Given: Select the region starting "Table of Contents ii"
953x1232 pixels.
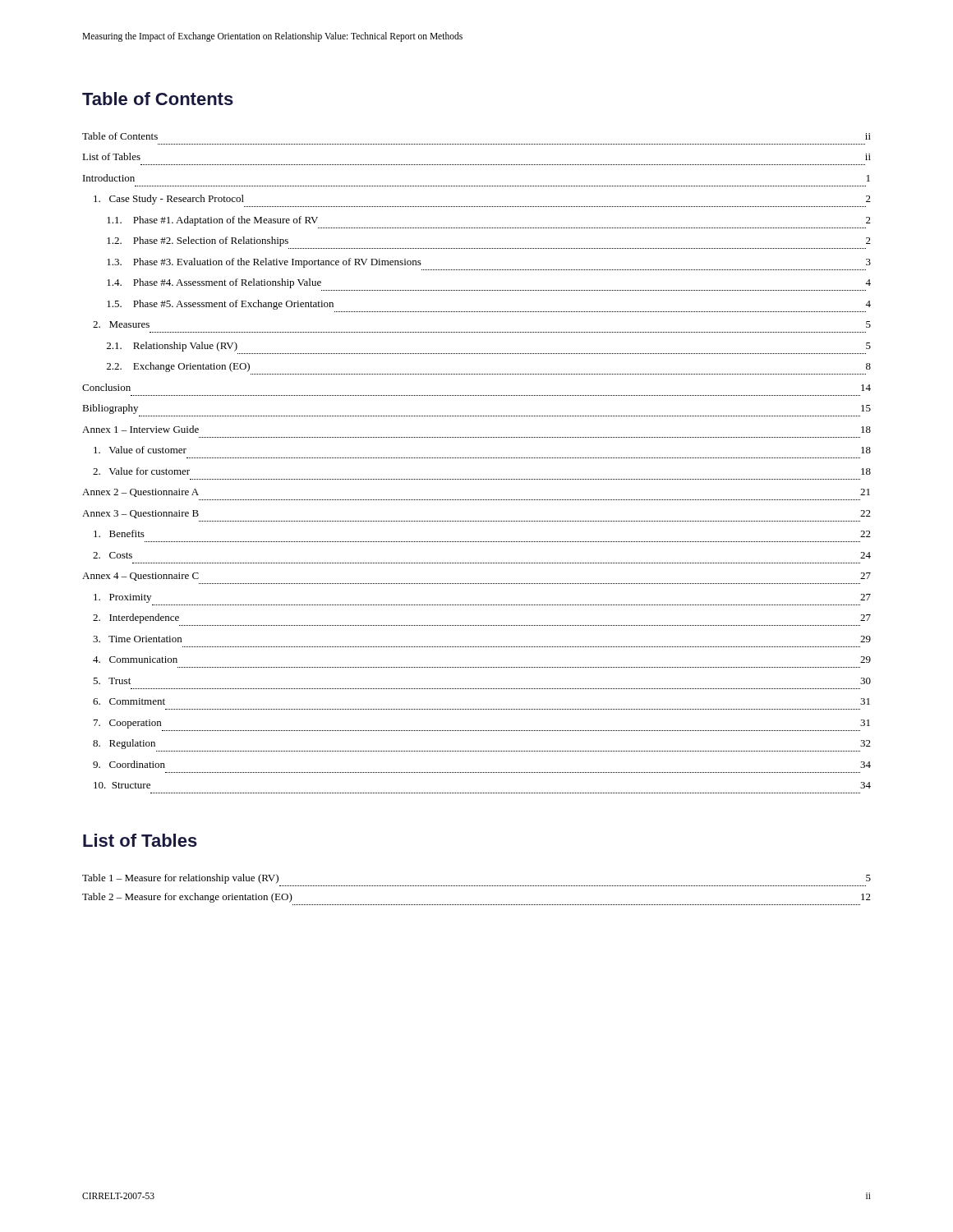Looking at the screenshot, I should pos(476,136).
